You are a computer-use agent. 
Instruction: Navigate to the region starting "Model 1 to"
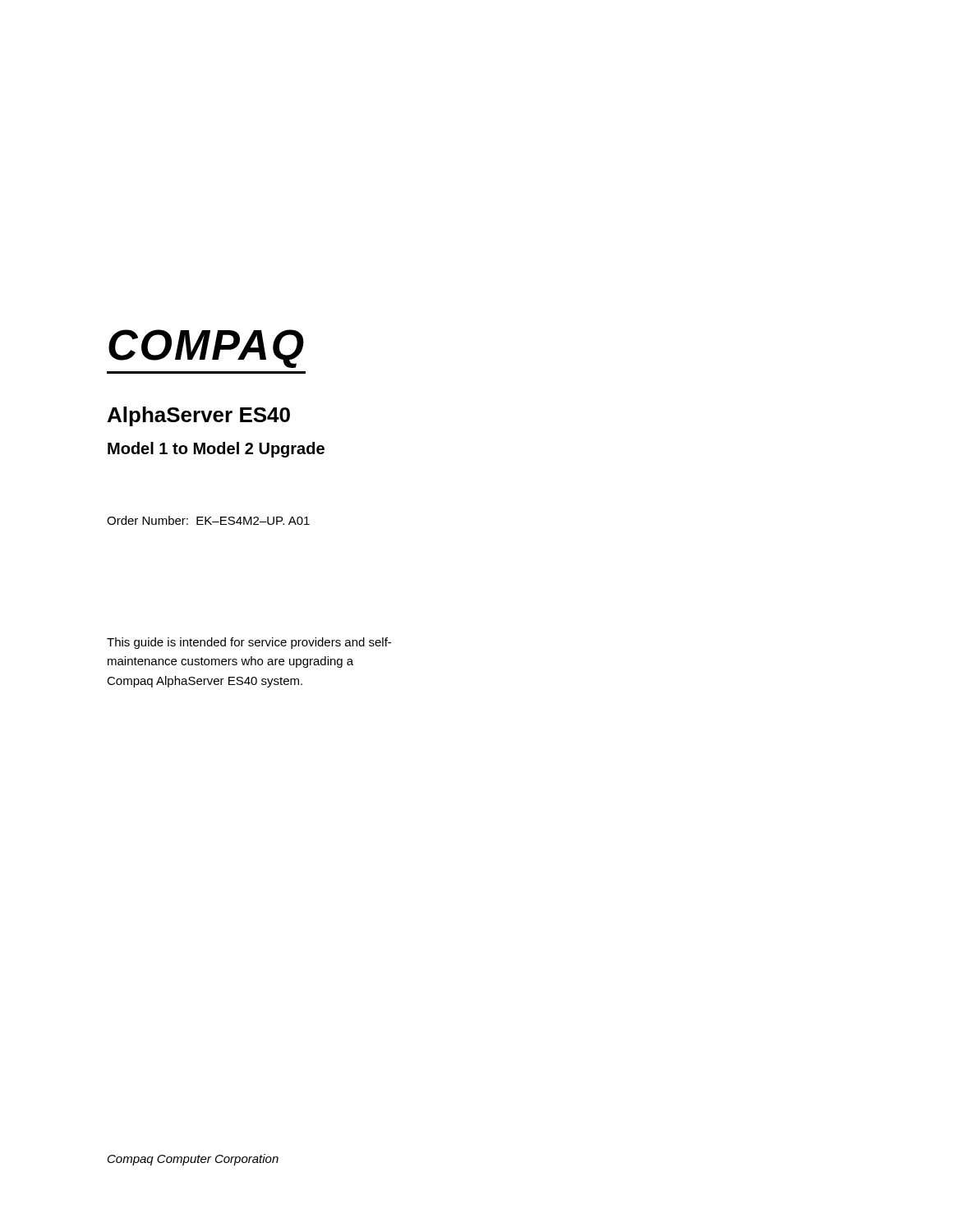216,448
